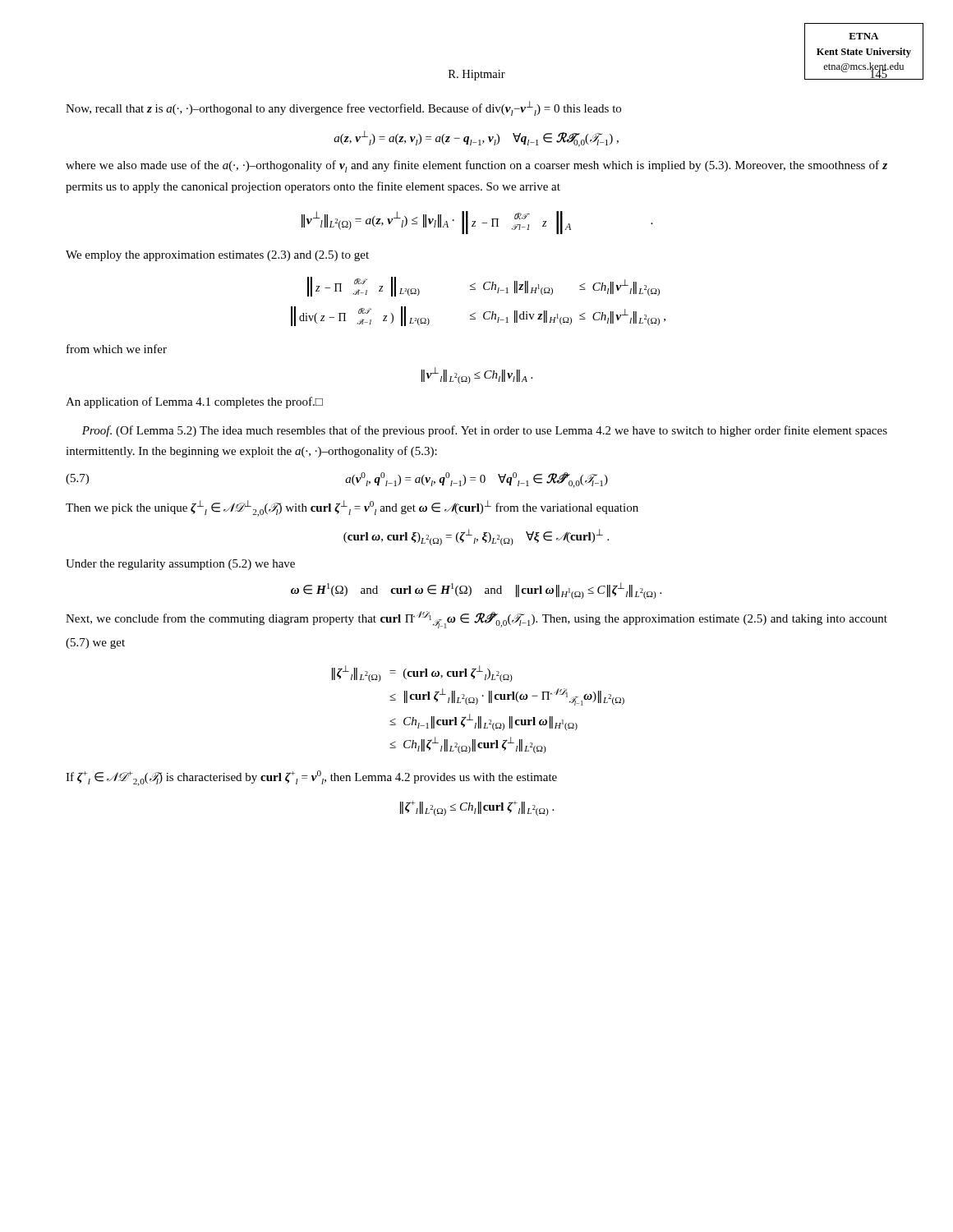Where does it say "from which we infer"?
The image size is (953, 1232).
click(x=116, y=349)
